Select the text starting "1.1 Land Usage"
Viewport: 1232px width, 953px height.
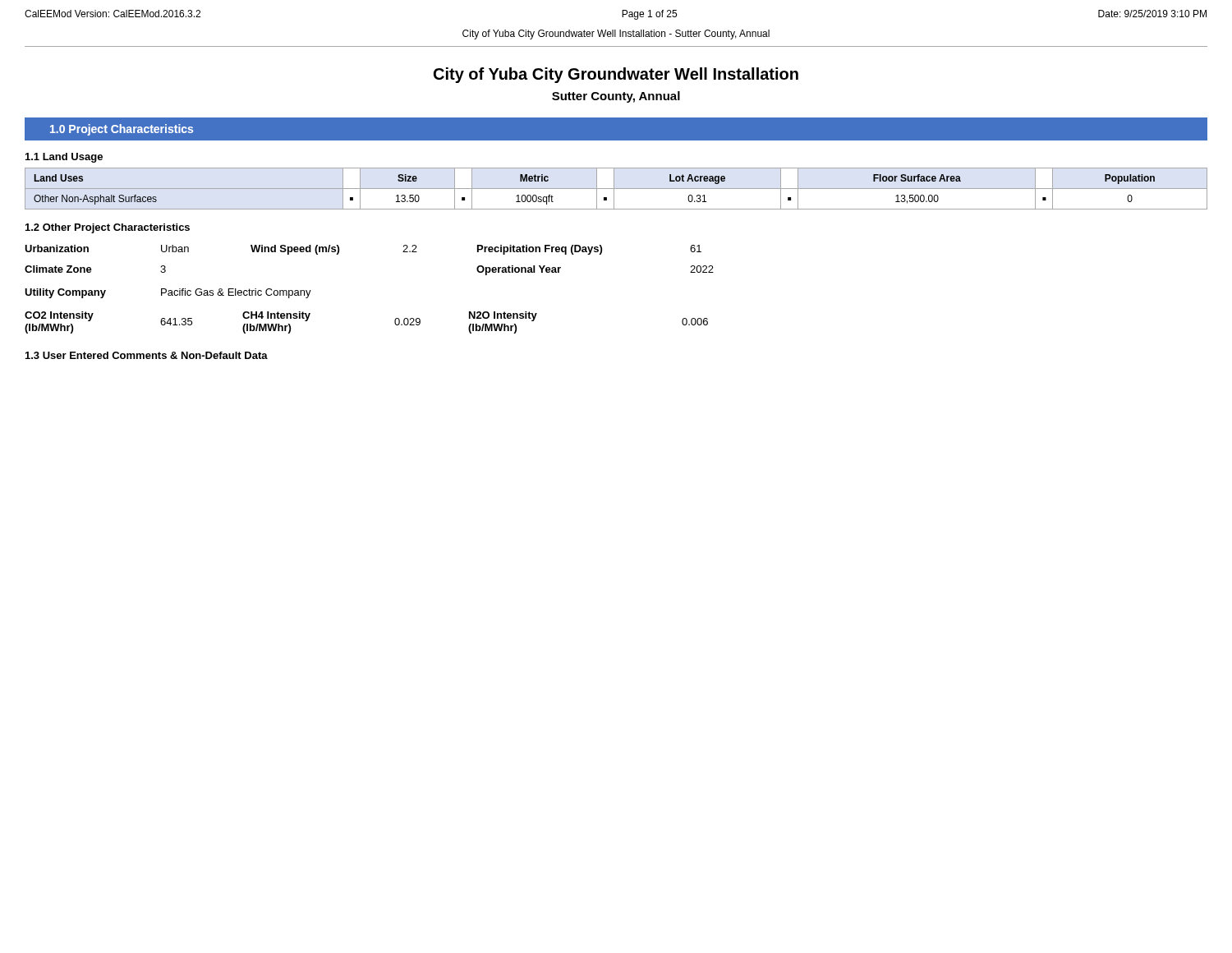pos(64,157)
